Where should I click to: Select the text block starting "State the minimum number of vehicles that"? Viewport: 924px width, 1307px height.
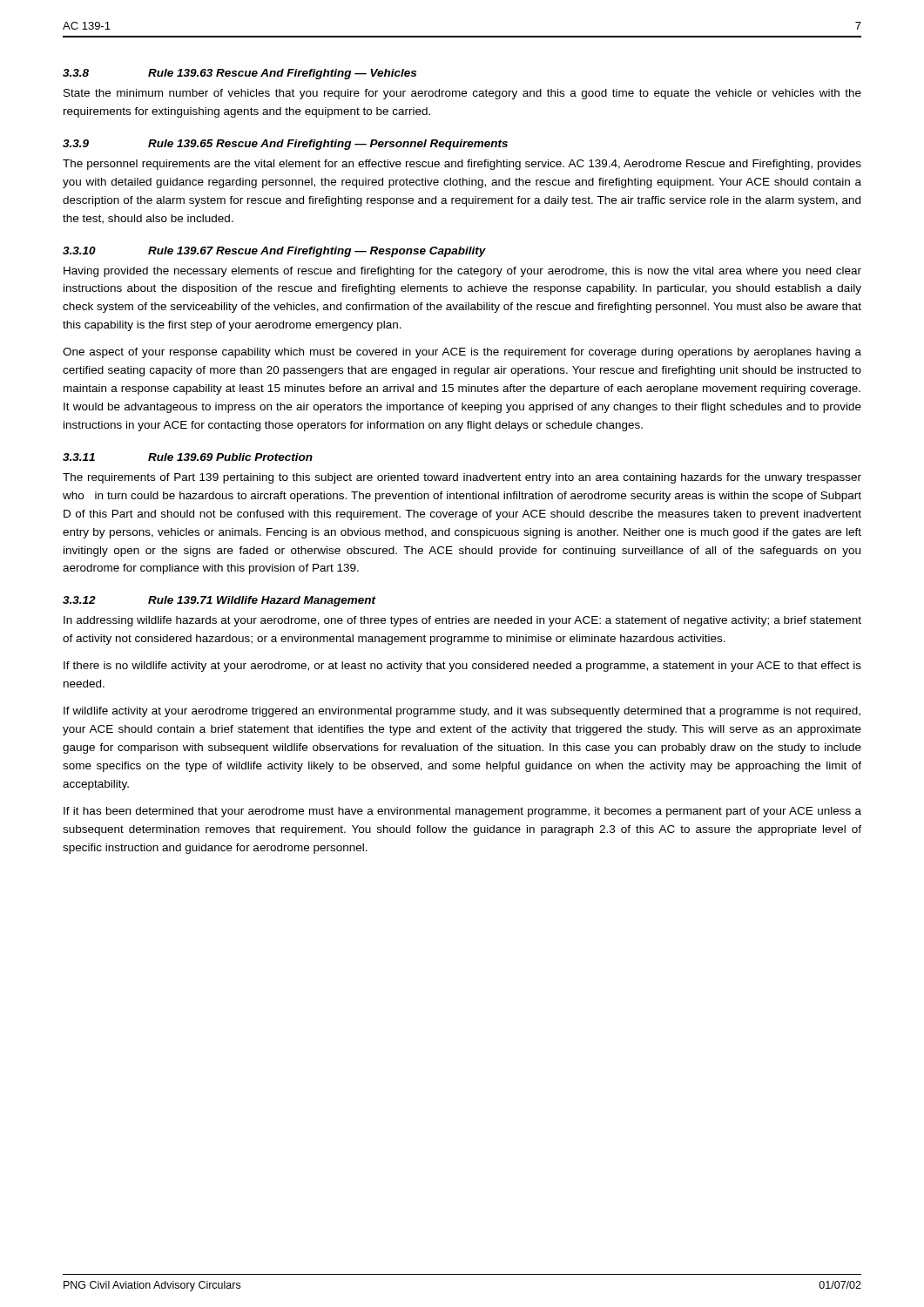(x=462, y=102)
